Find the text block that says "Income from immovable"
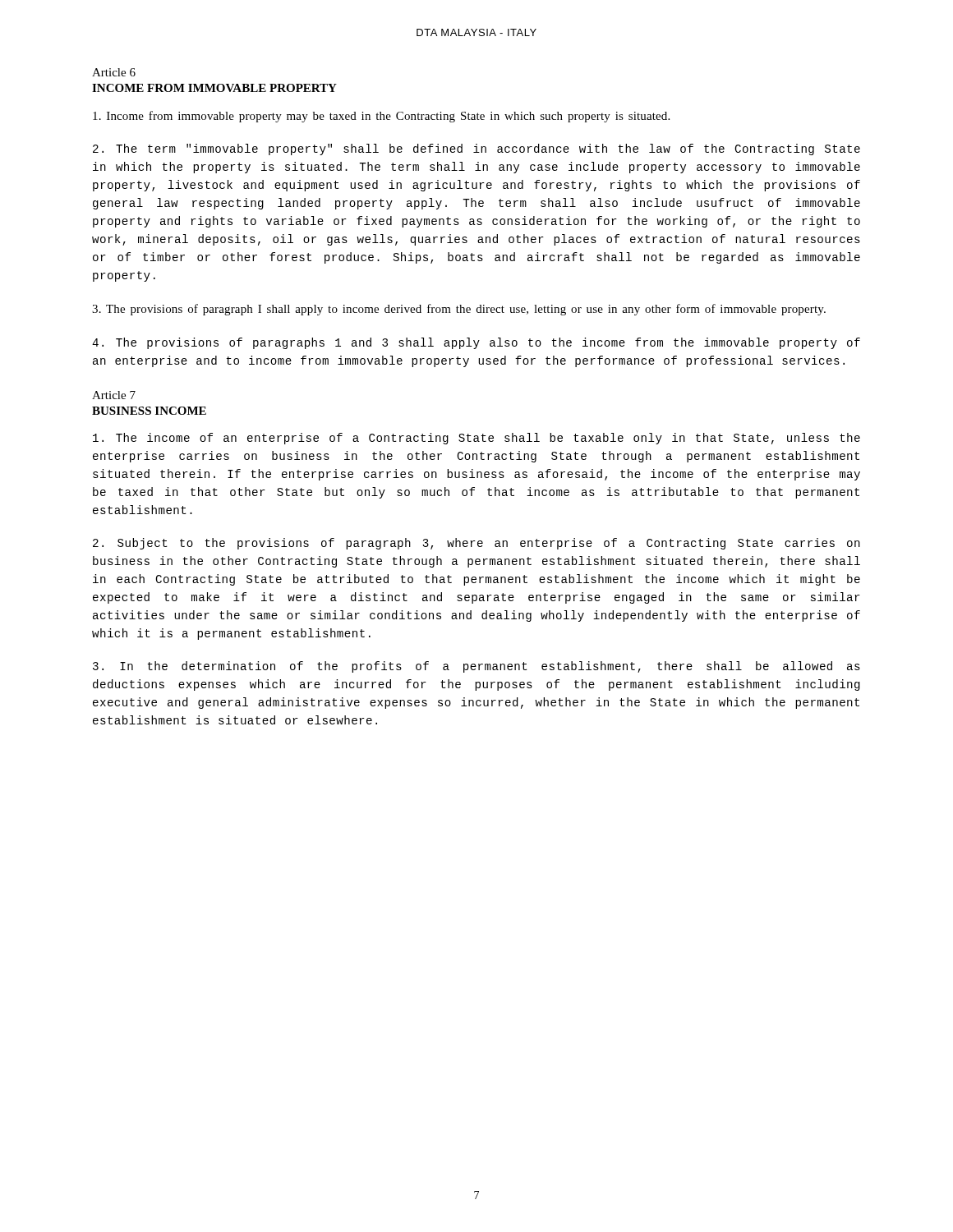Viewport: 953px width, 1232px height. pyautogui.click(x=381, y=116)
